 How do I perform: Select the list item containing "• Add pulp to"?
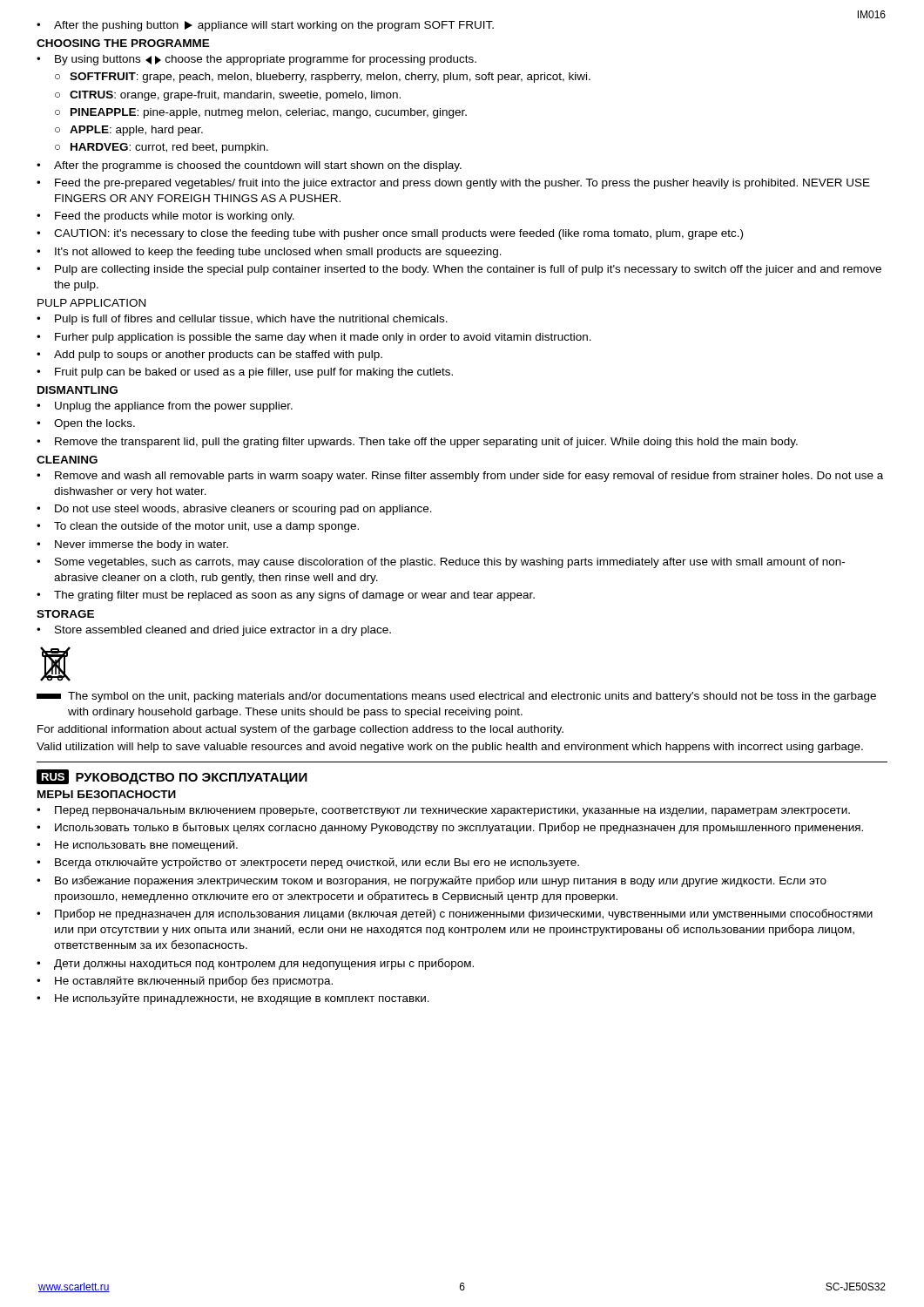pyautogui.click(x=210, y=354)
